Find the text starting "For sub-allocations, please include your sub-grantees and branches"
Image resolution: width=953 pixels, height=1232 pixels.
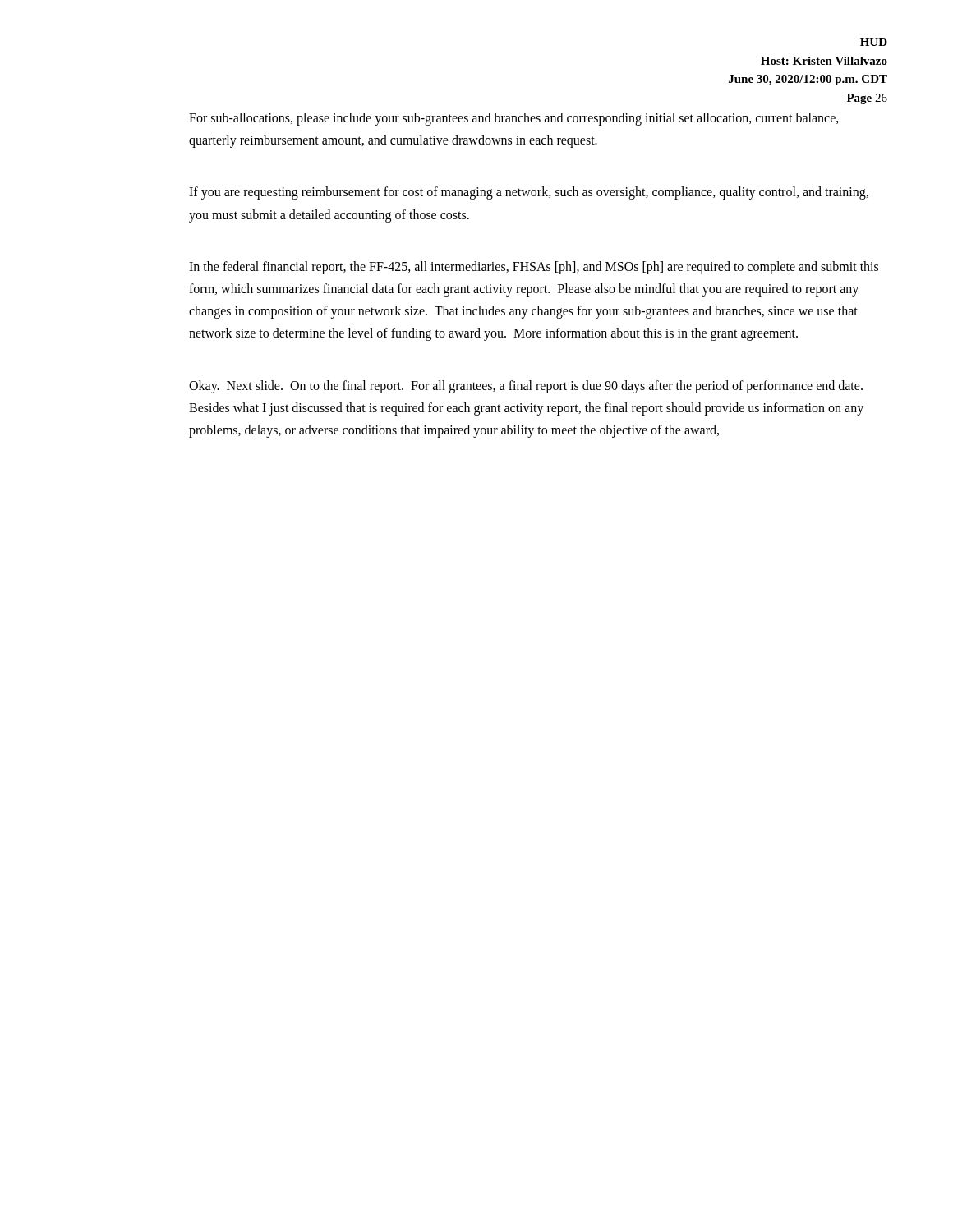coord(514,129)
